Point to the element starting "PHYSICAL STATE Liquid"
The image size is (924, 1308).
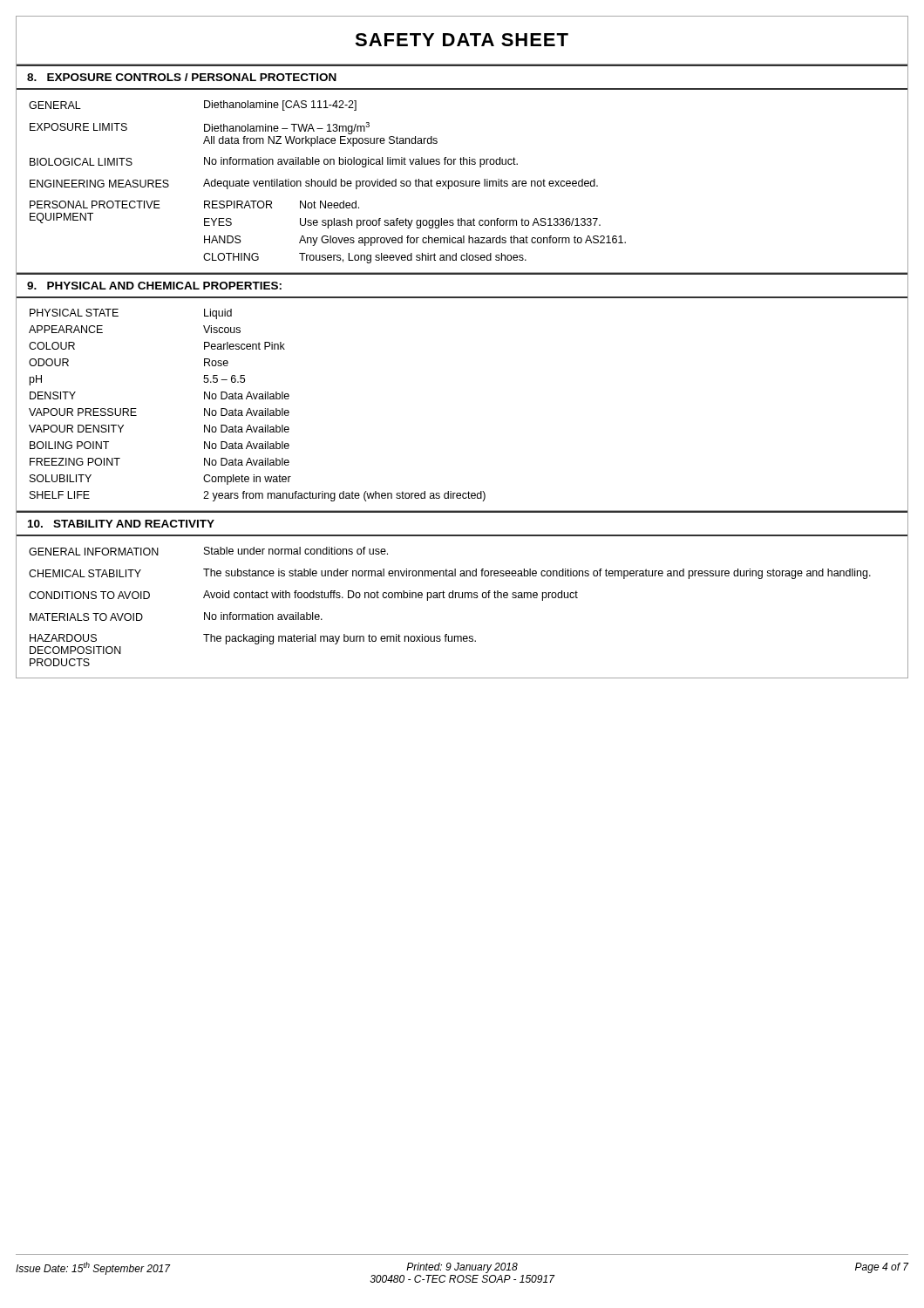click(x=68, y=314)
